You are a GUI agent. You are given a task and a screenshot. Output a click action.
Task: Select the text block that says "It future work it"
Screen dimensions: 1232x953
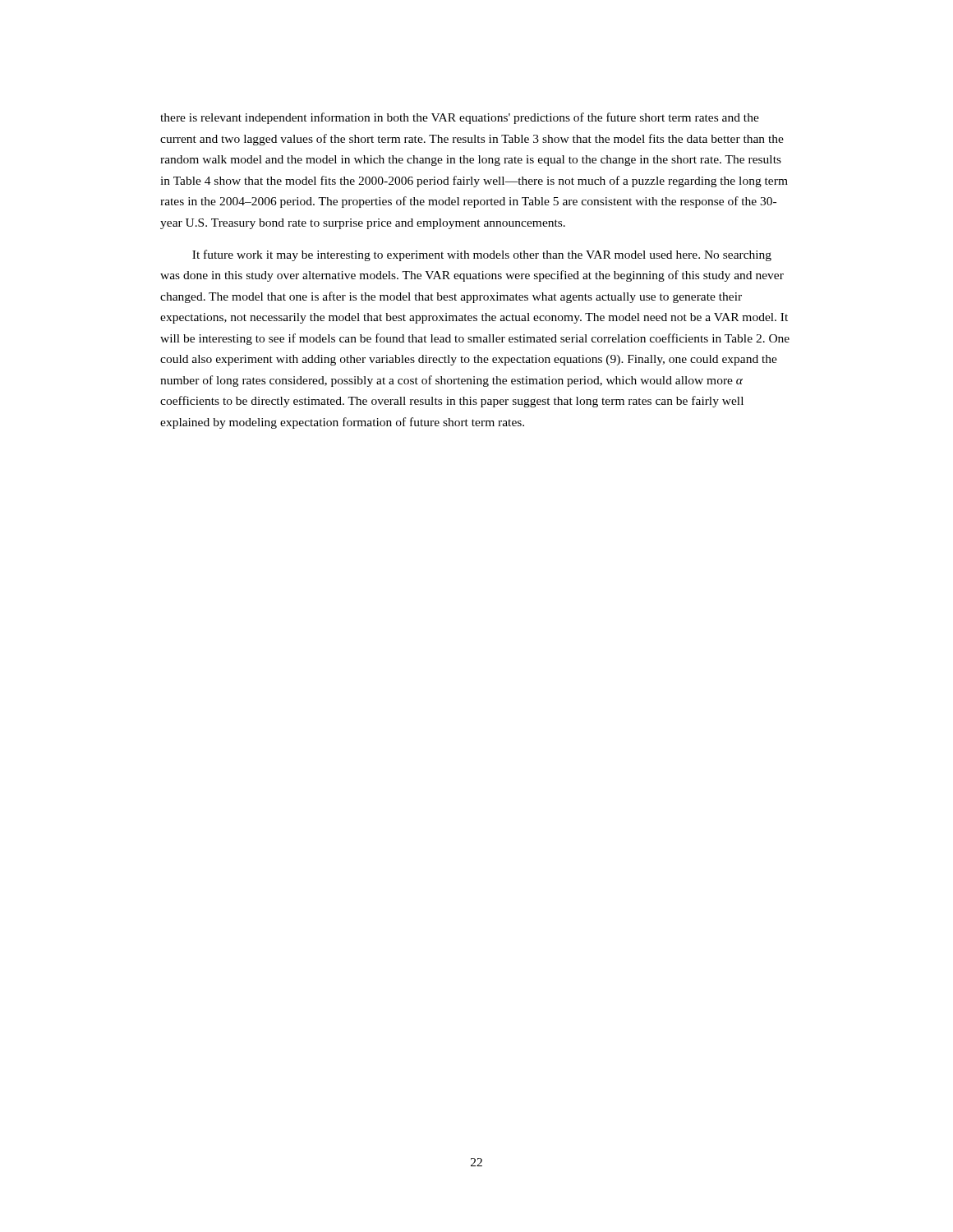point(475,338)
